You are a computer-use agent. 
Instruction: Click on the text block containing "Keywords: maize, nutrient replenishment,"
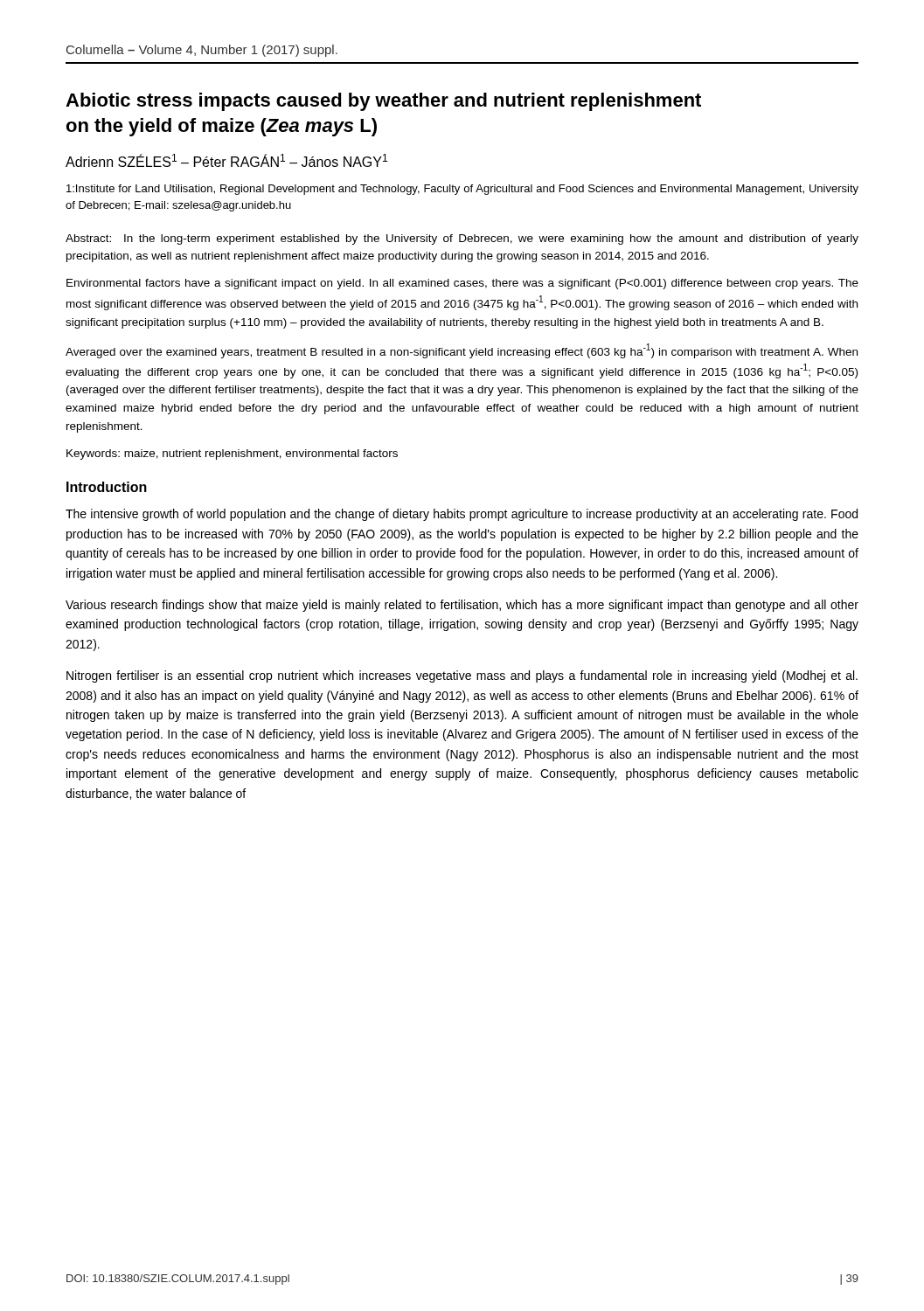point(232,453)
